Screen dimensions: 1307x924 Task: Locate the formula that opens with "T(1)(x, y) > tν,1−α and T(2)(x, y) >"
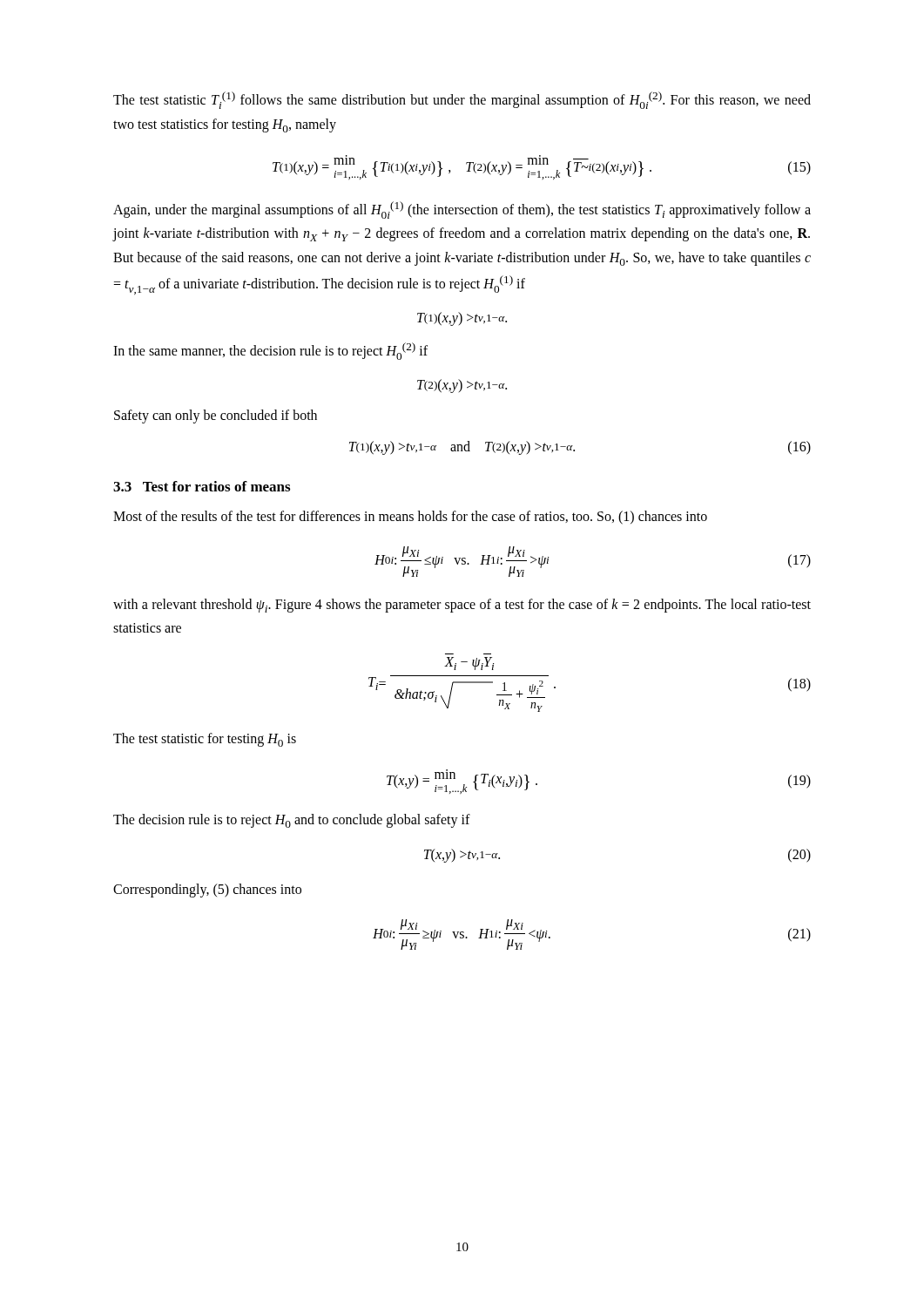(462, 447)
